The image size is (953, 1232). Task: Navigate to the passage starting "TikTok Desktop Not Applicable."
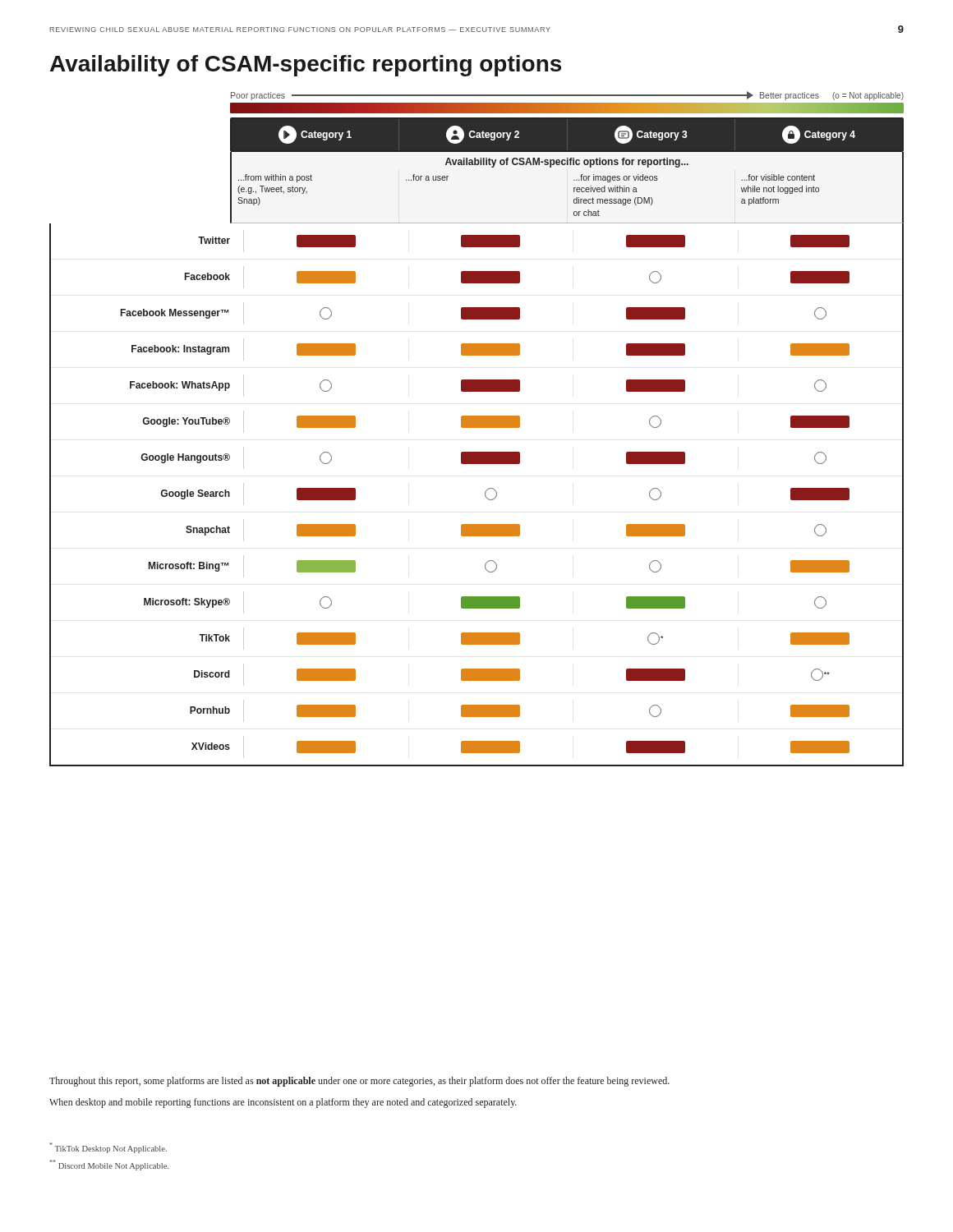pyautogui.click(x=108, y=1148)
